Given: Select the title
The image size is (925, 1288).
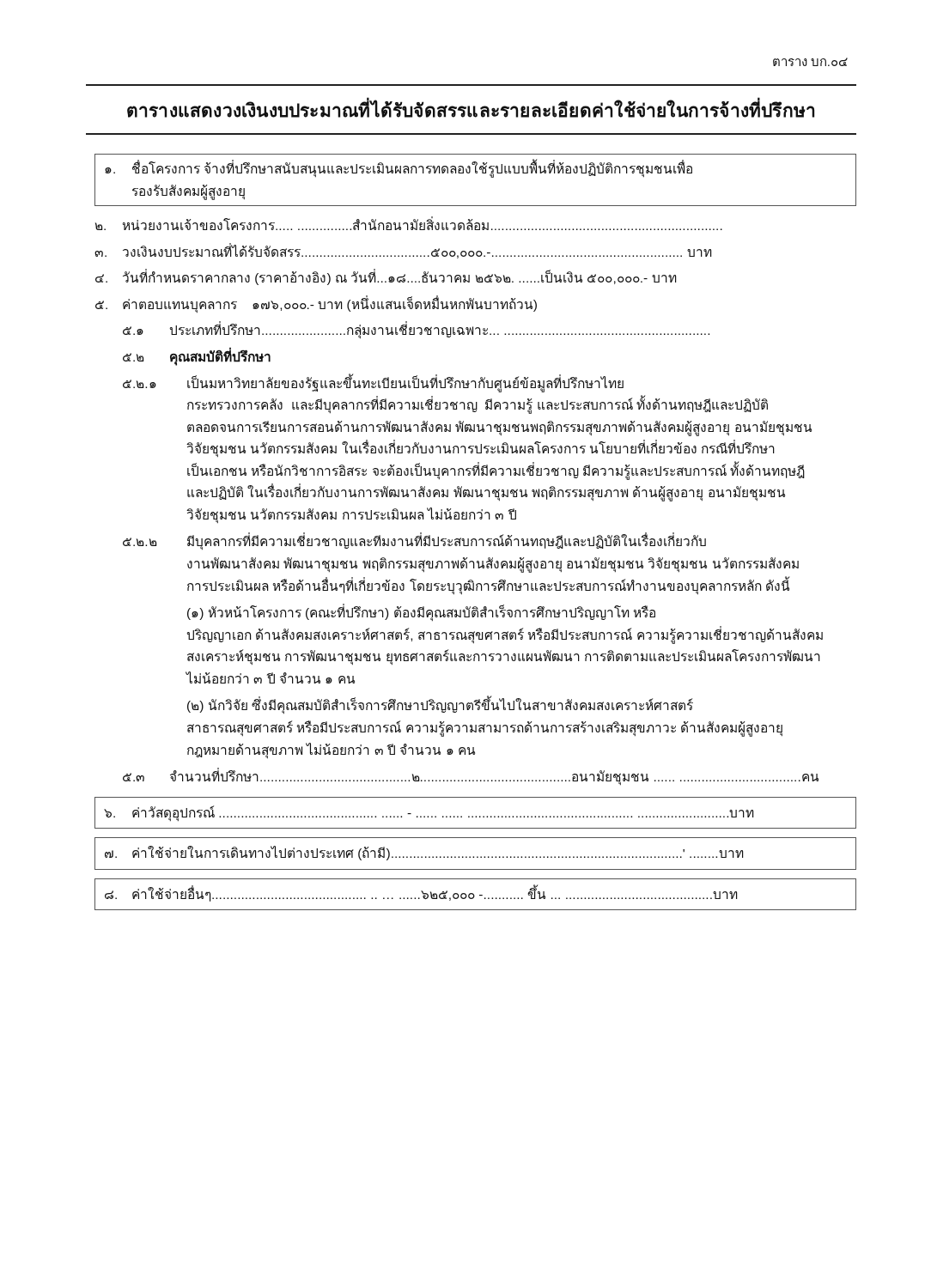Looking at the screenshot, I should coord(471,110).
